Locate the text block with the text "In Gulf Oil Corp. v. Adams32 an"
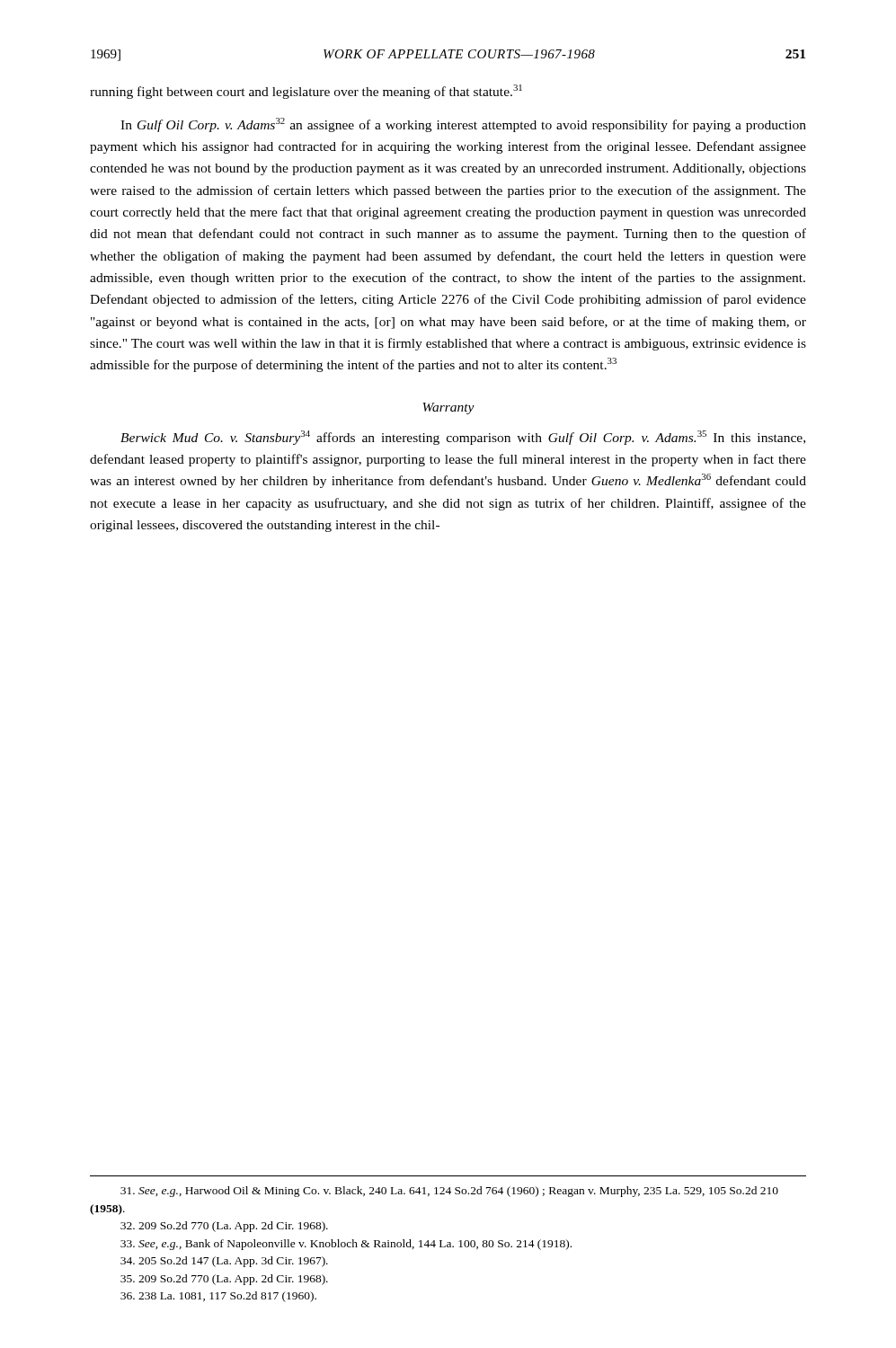Image resolution: width=896 pixels, height=1348 pixels. (x=448, y=245)
